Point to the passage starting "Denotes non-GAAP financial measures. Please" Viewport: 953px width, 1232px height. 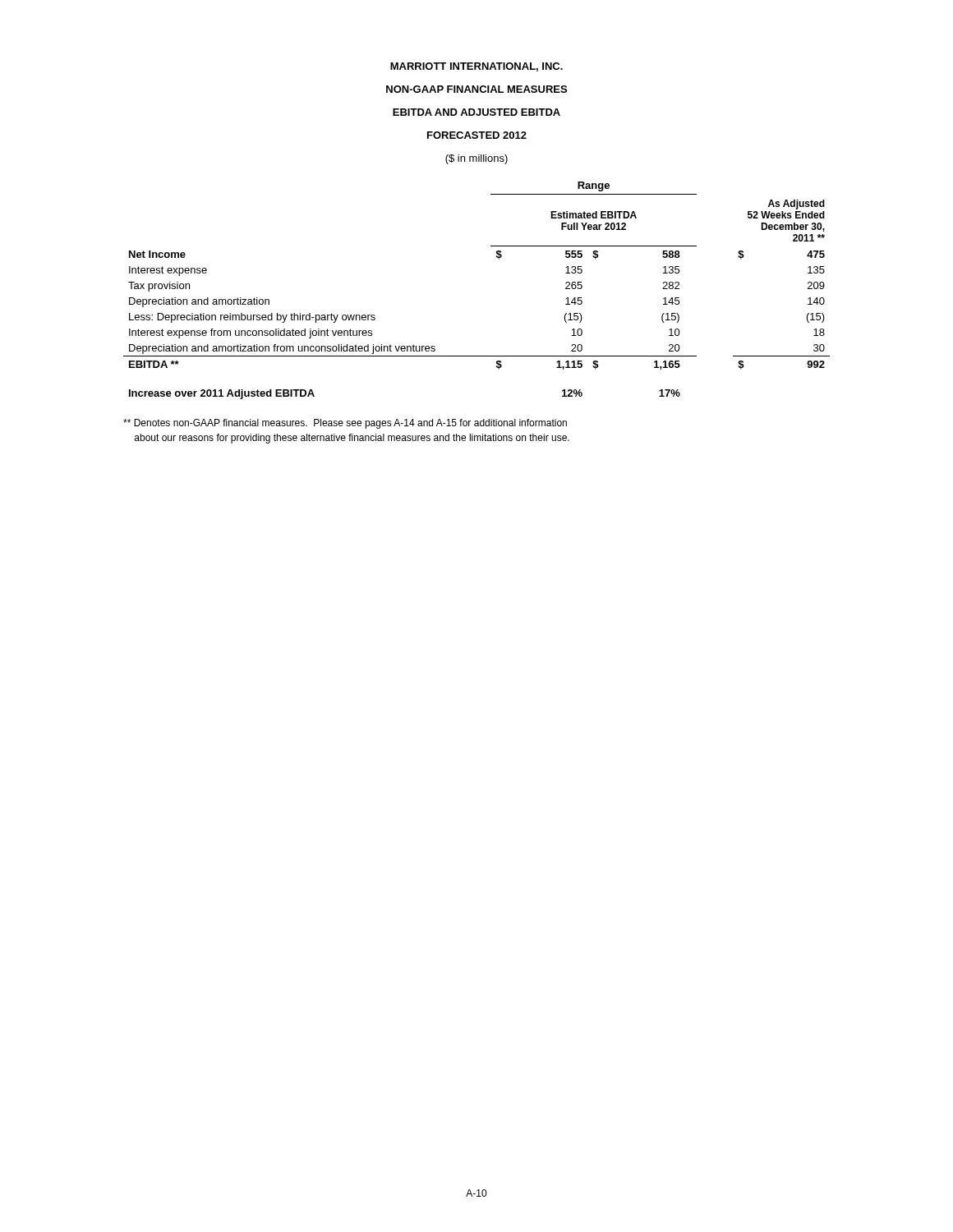pos(347,430)
